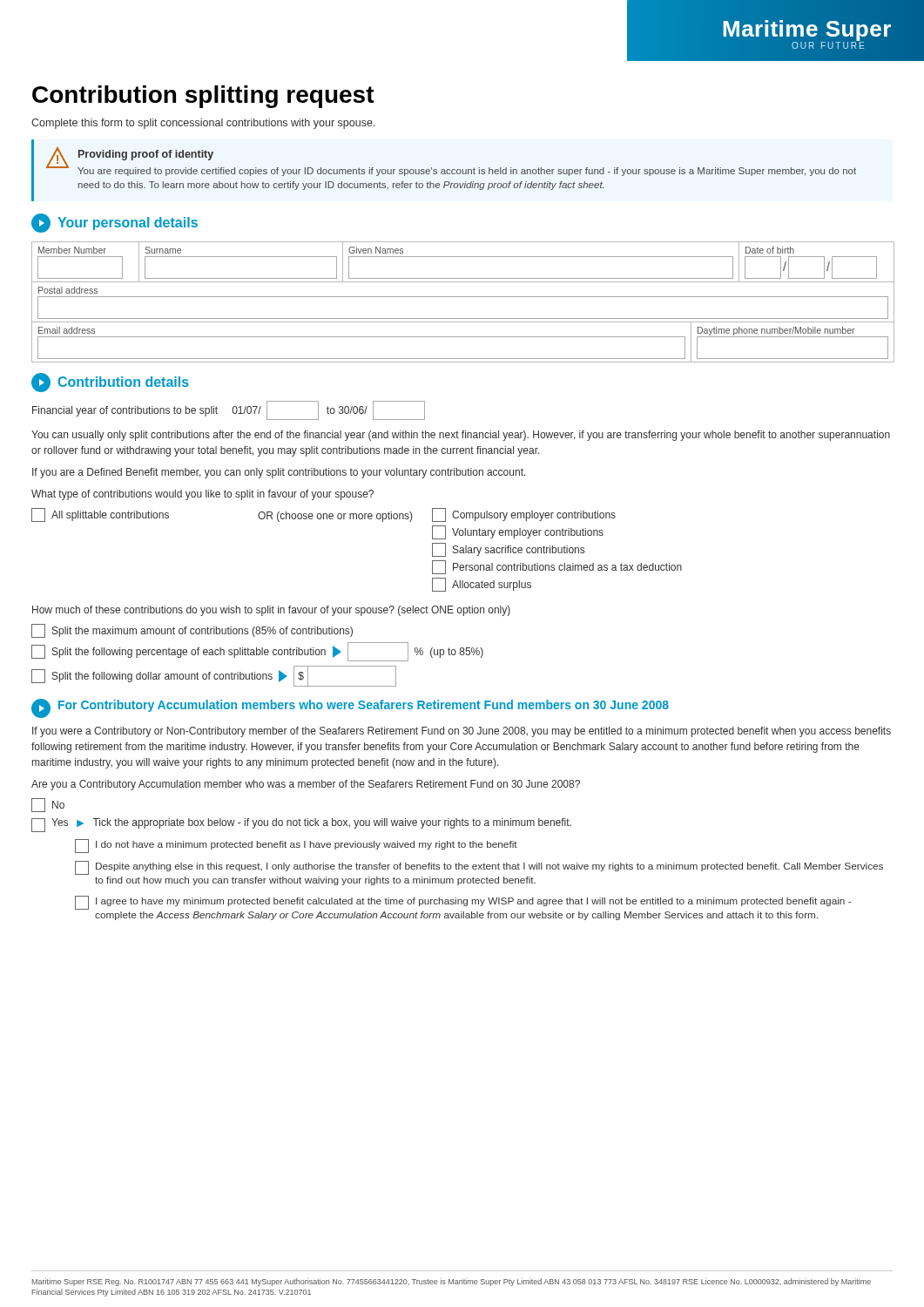
Task: Point to the passage starting "If you were a"
Action: click(x=461, y=747)
